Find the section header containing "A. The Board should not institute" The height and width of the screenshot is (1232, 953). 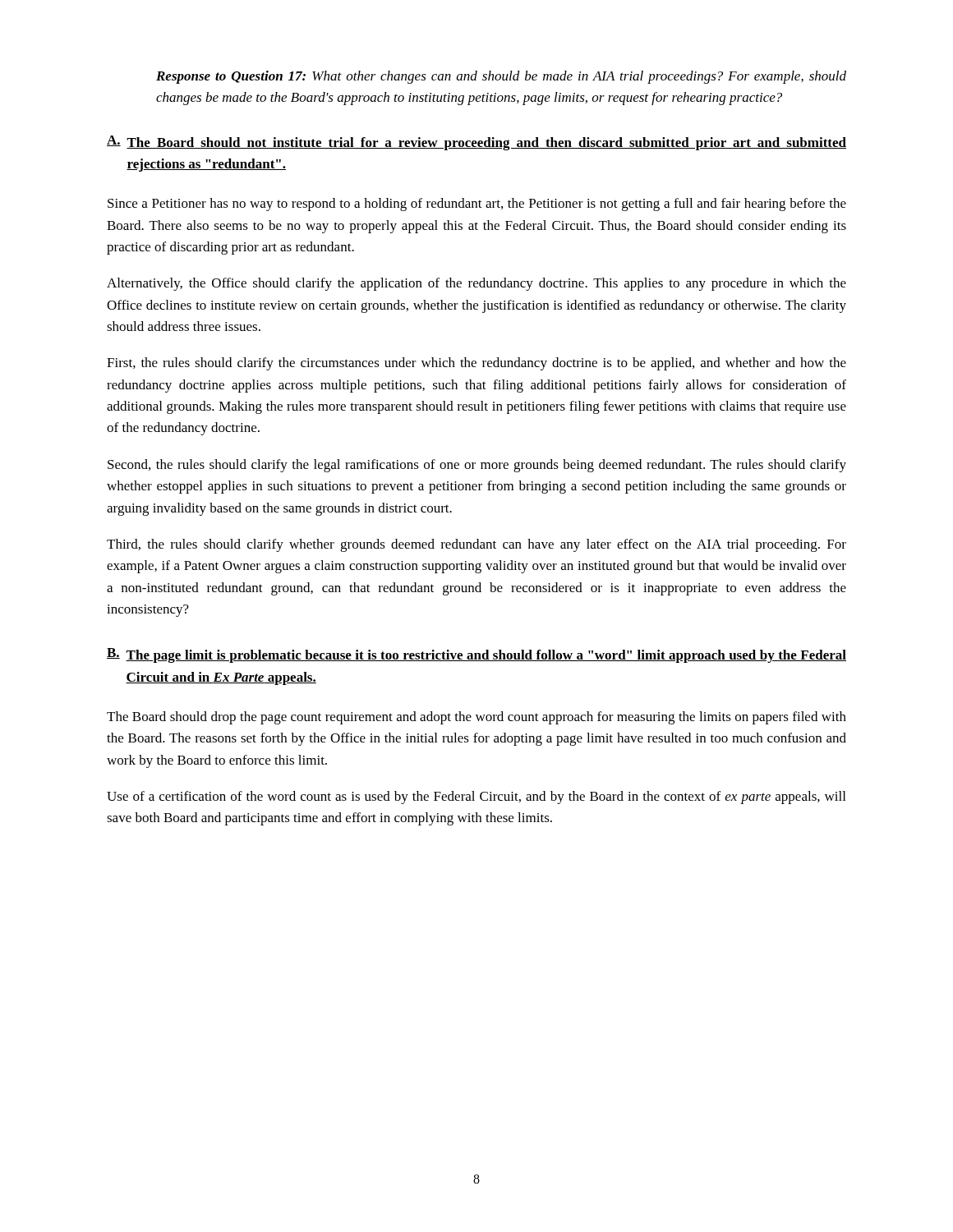coord(476,154)
